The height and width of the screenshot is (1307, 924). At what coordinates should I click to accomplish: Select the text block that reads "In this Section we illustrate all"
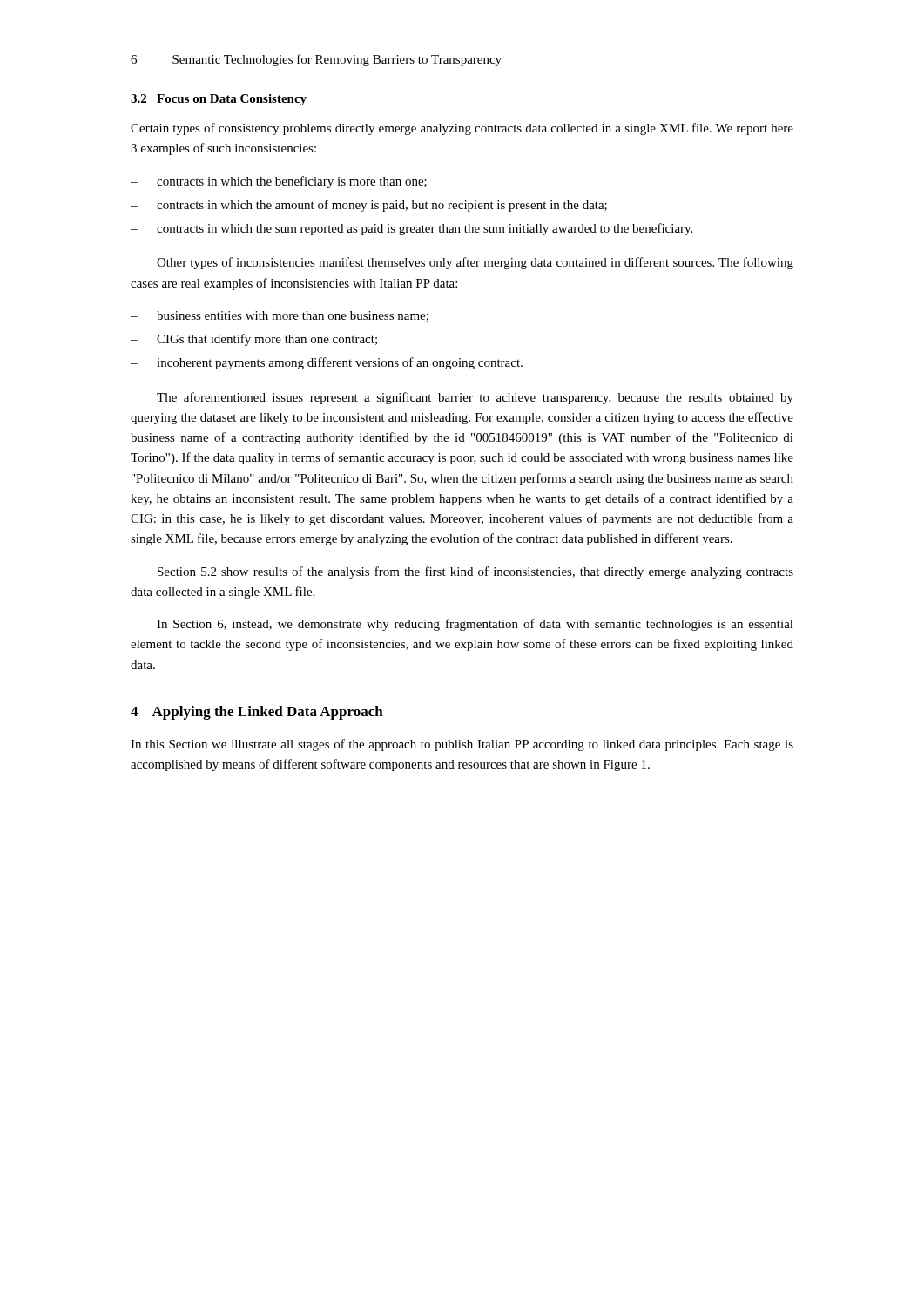coord(462,754)
